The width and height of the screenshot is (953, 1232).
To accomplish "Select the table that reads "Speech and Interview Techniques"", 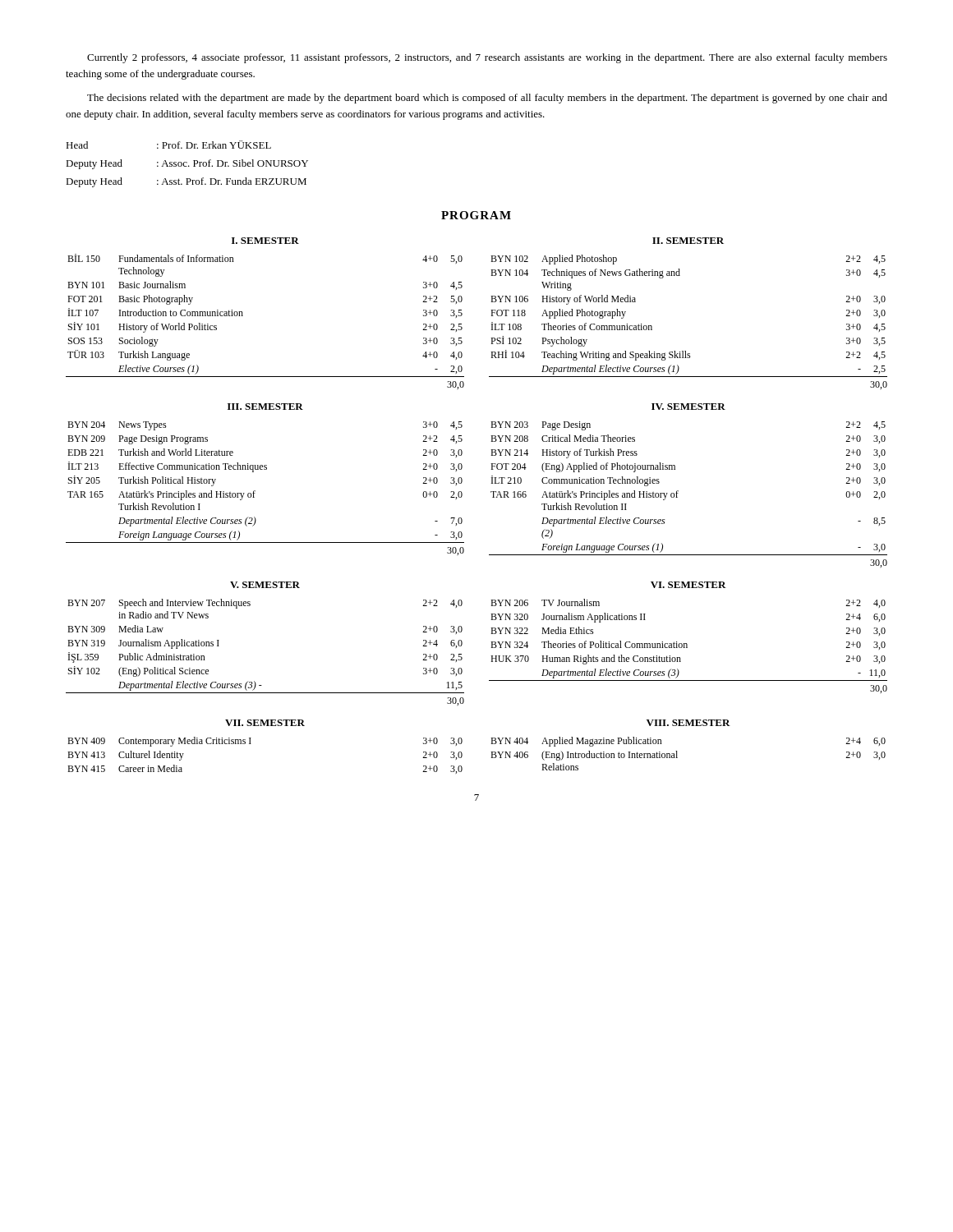I will tap(265, 652).
